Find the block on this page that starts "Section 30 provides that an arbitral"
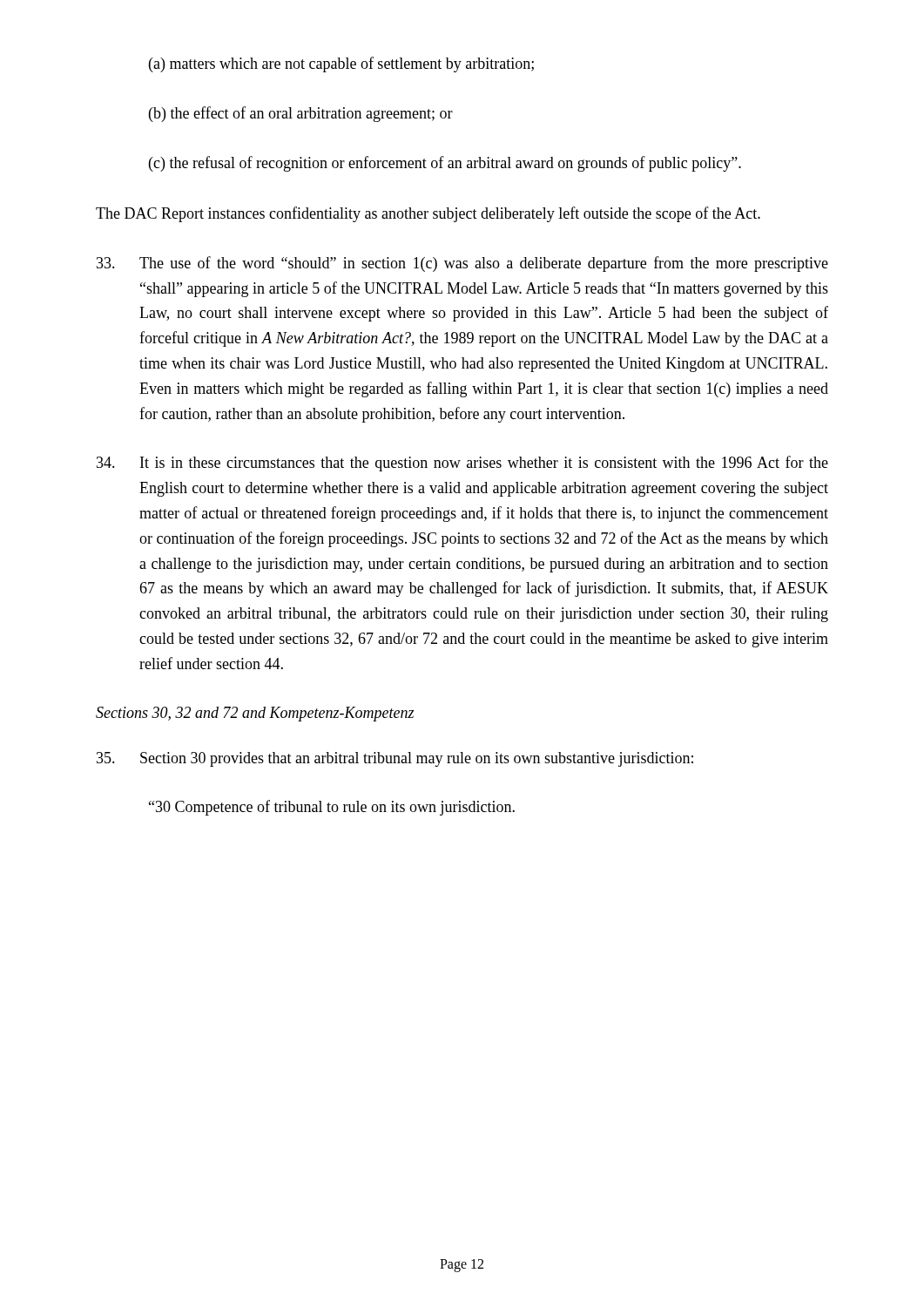The image size is (924, 1307). 462,758
